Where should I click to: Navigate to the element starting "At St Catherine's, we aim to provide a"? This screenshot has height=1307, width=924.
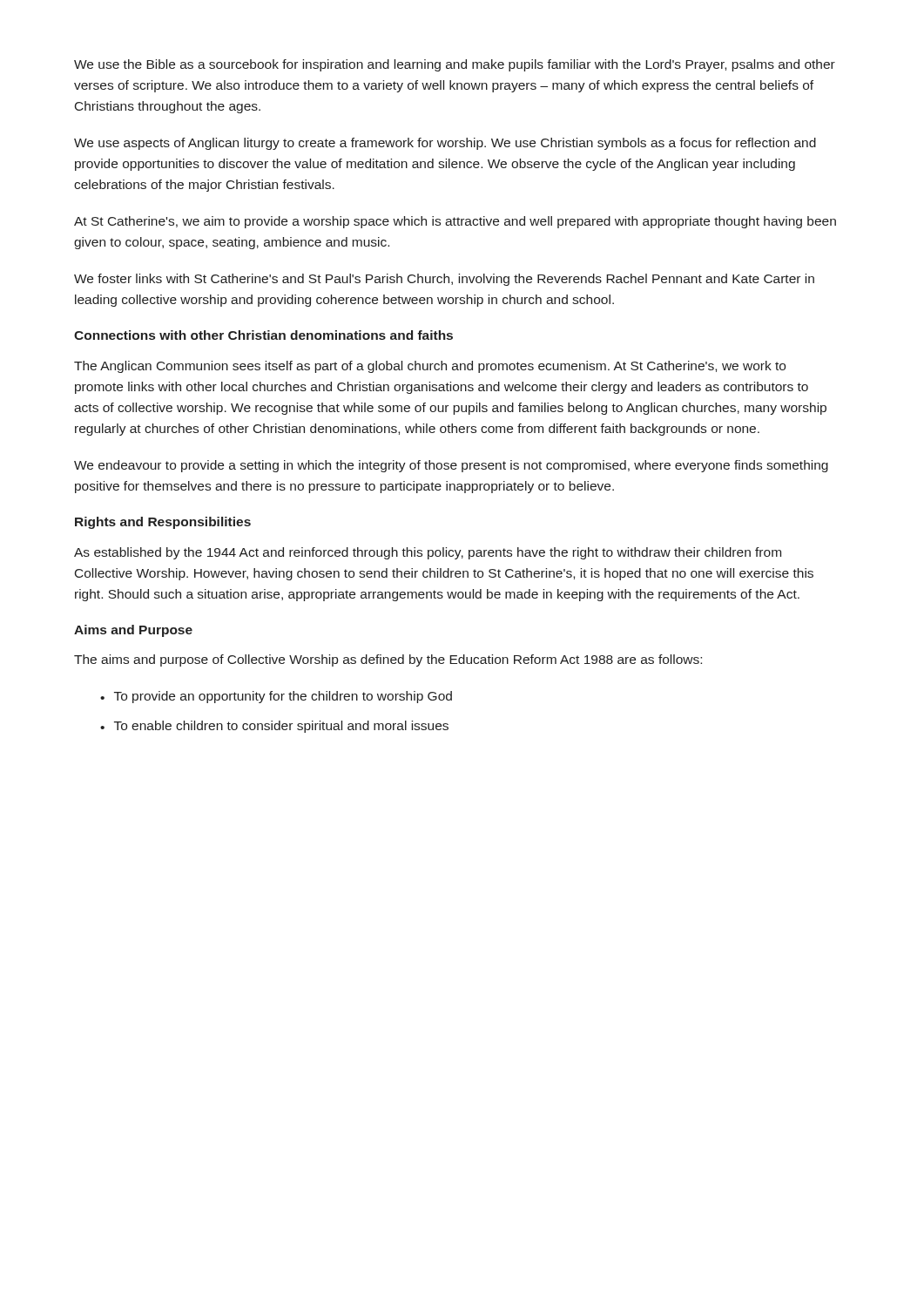(x=455, y=231)
